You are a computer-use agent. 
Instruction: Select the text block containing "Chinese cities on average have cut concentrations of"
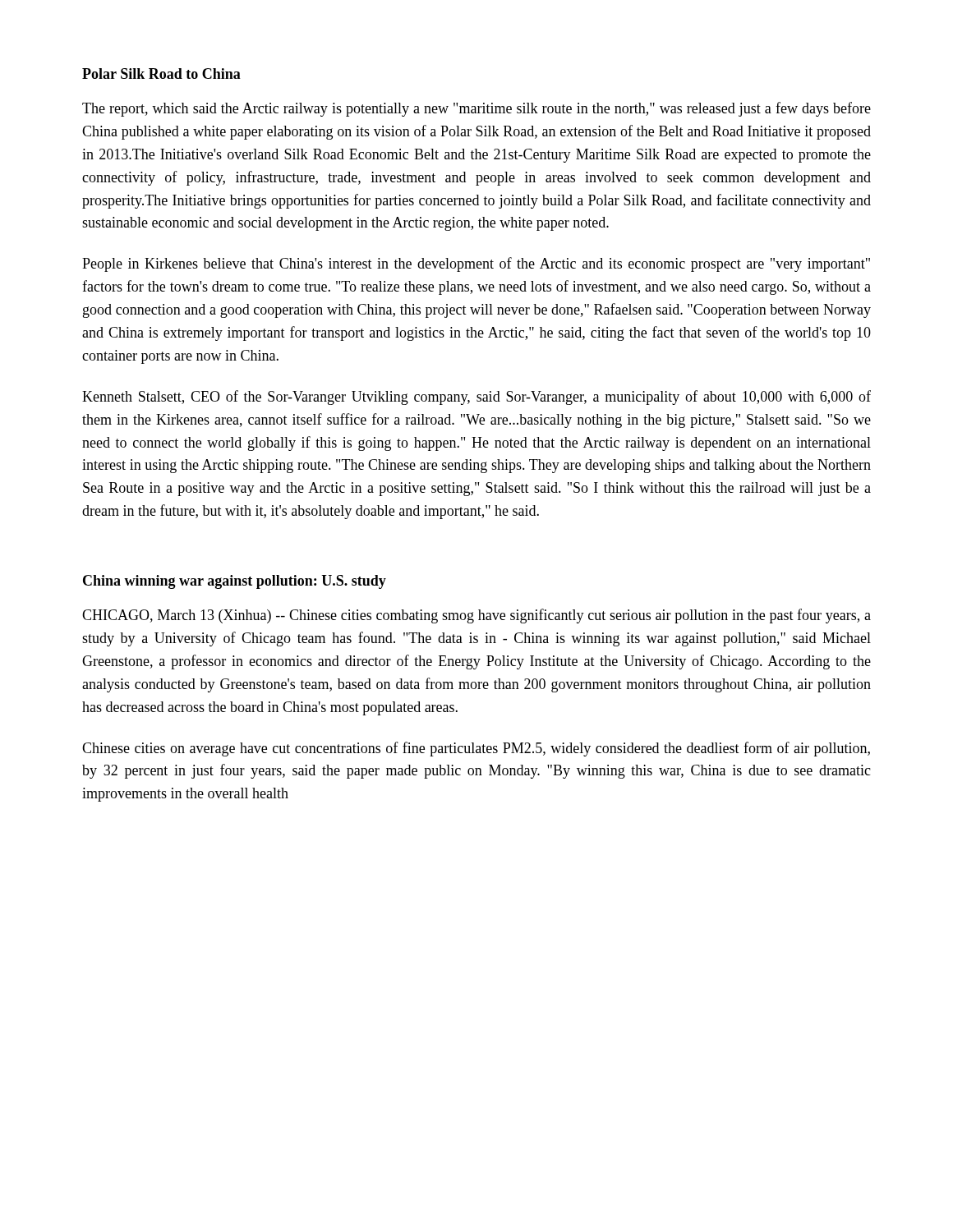pyautogui.click(x=476, y=771)
